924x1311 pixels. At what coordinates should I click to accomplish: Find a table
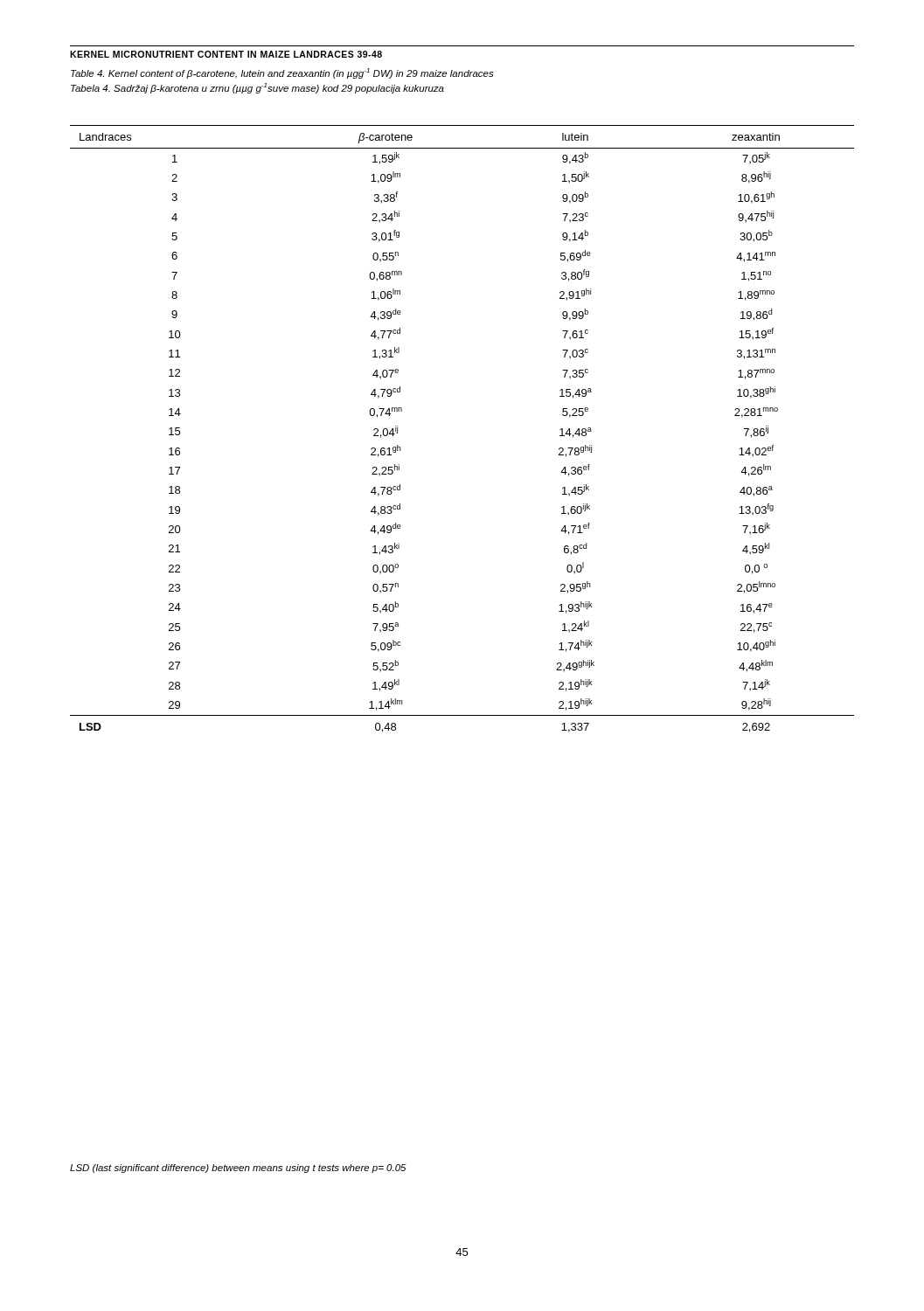(x=462, y=431)
